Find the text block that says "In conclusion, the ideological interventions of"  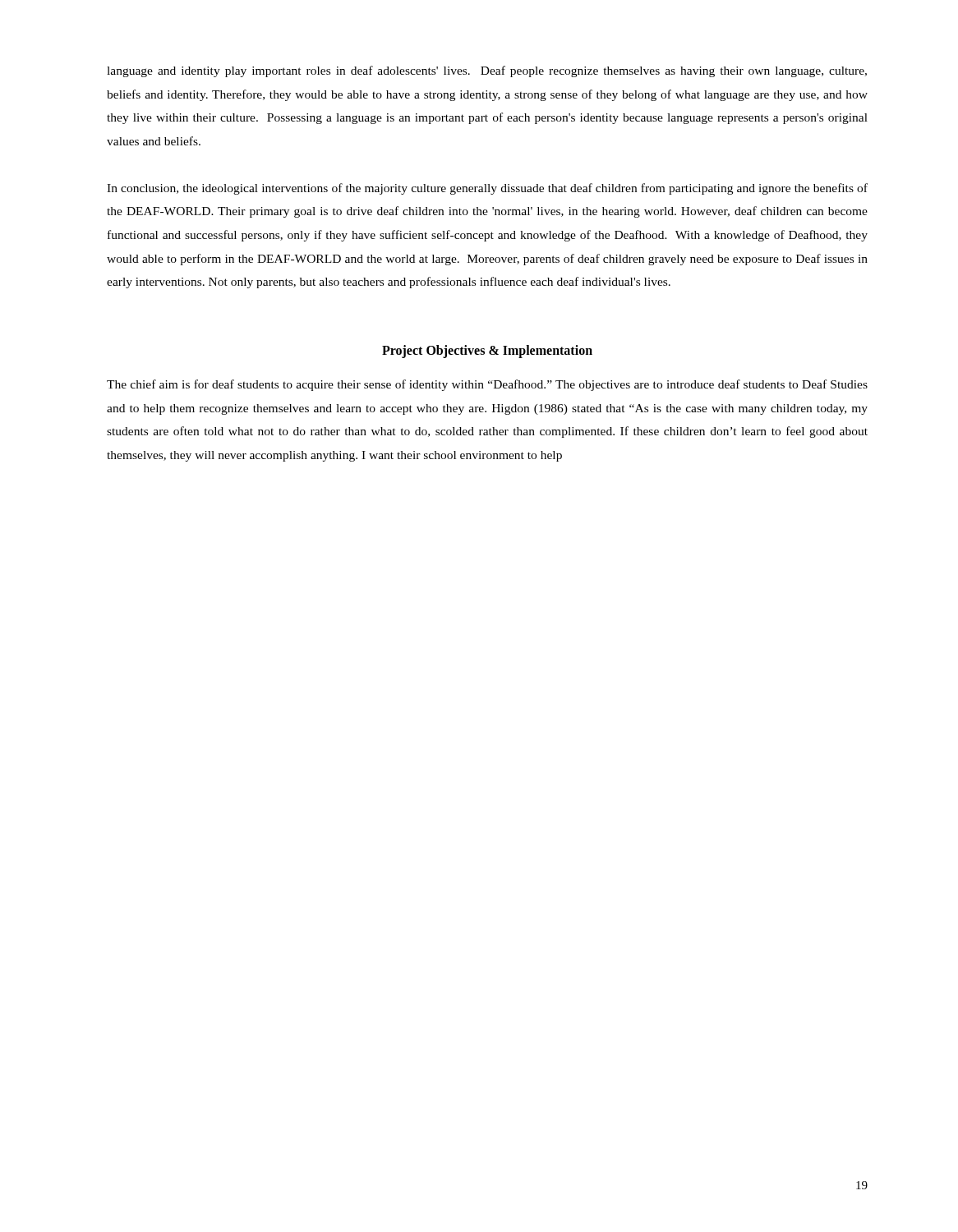tap(487, 235)
